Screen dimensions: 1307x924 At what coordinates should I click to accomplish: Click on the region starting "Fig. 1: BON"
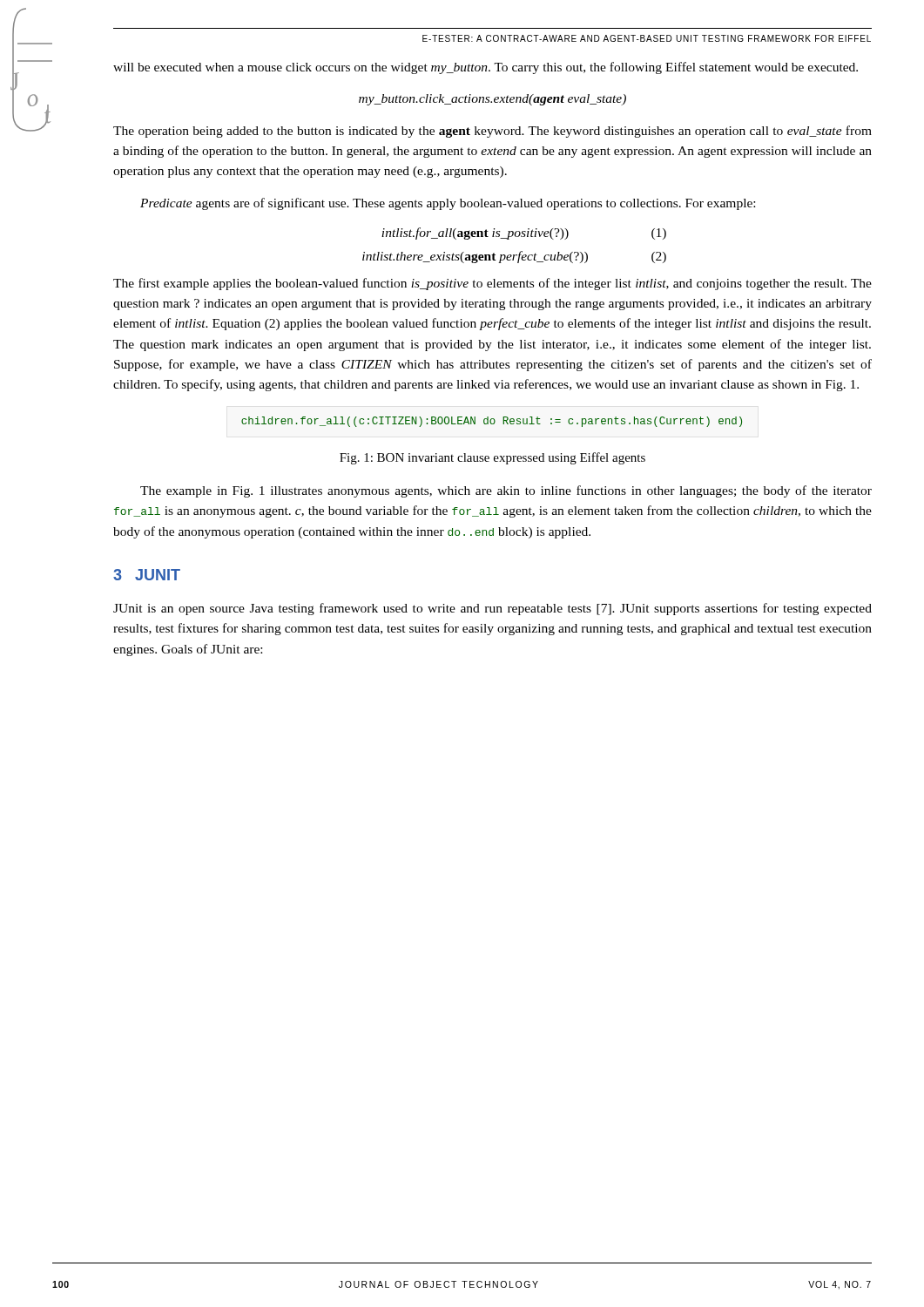tap(492, 457)
